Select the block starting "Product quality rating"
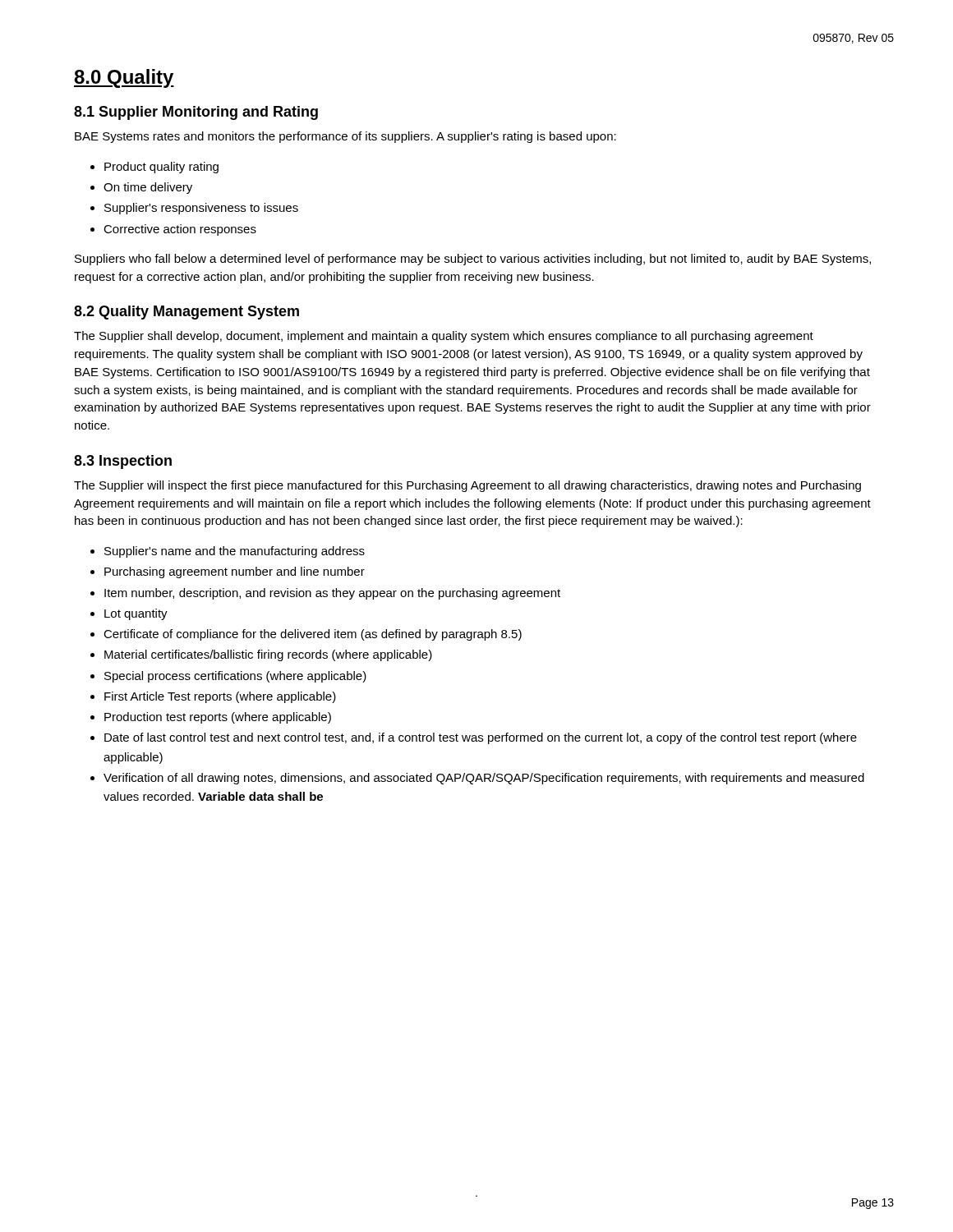953x1232 pixels. click(x=161, y=166)
